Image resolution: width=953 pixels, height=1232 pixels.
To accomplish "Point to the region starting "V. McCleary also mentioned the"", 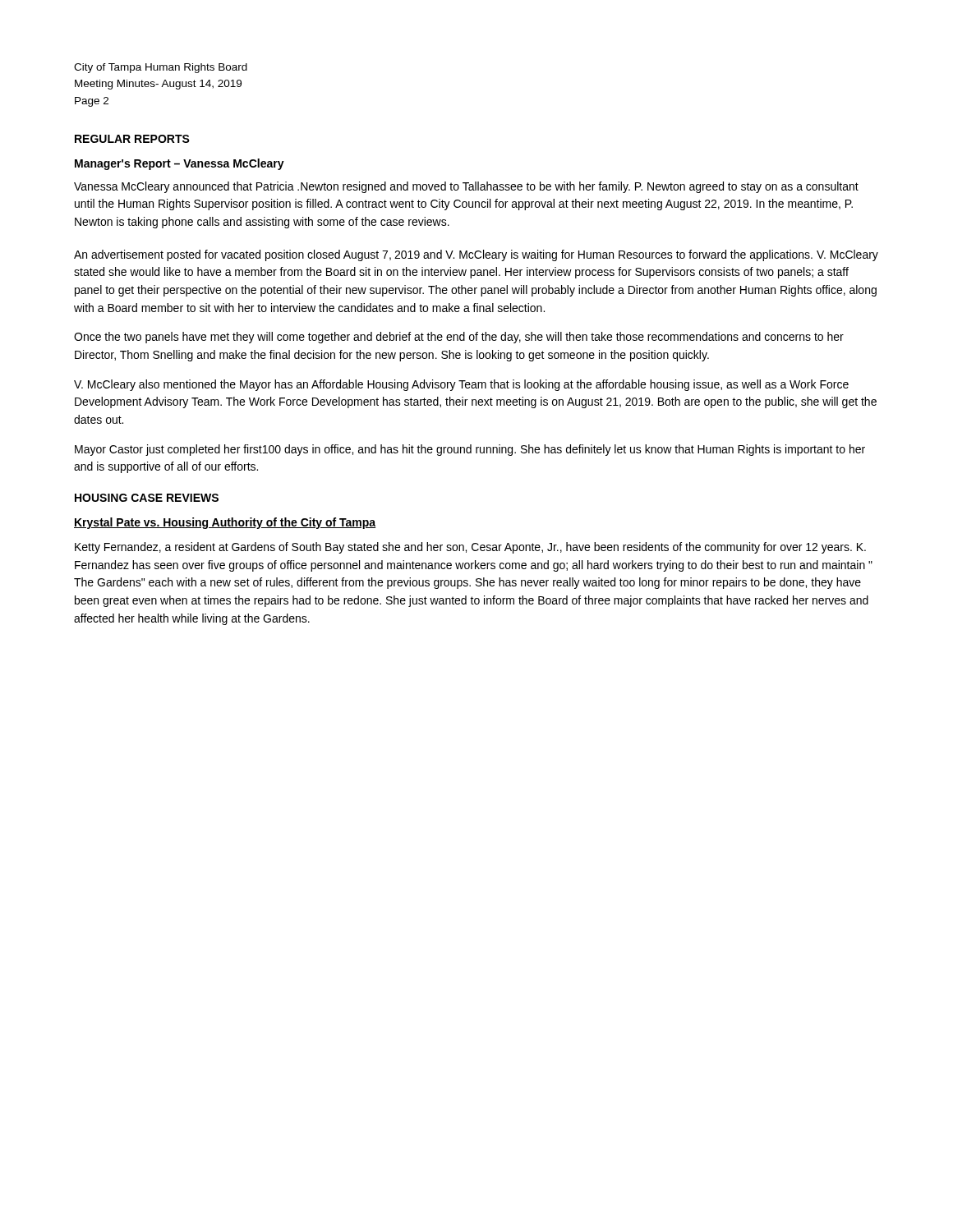I will 475,402.
